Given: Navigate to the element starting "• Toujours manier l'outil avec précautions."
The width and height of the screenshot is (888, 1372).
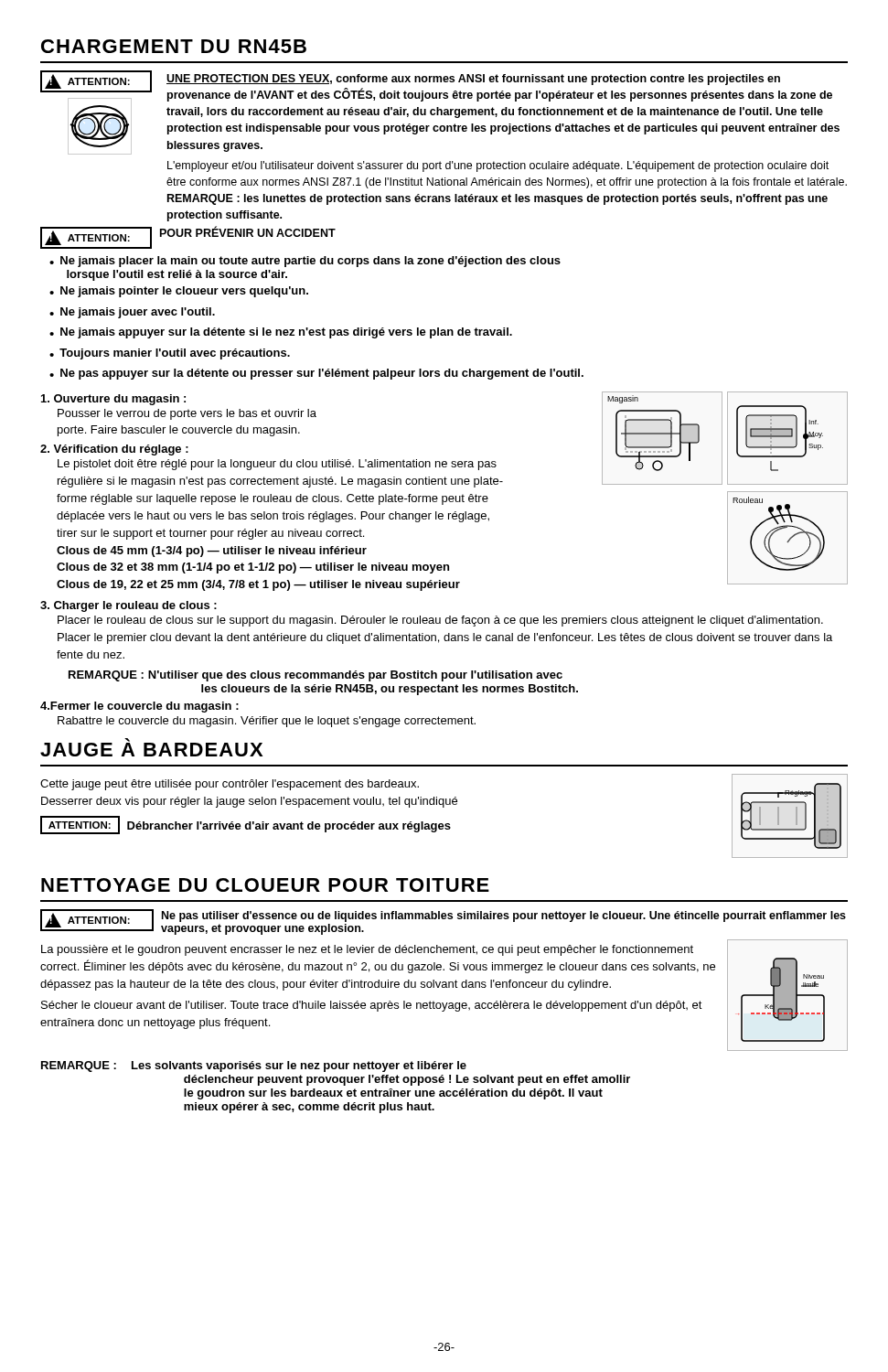Looking at the screenshot, I should tap(170, 354).
